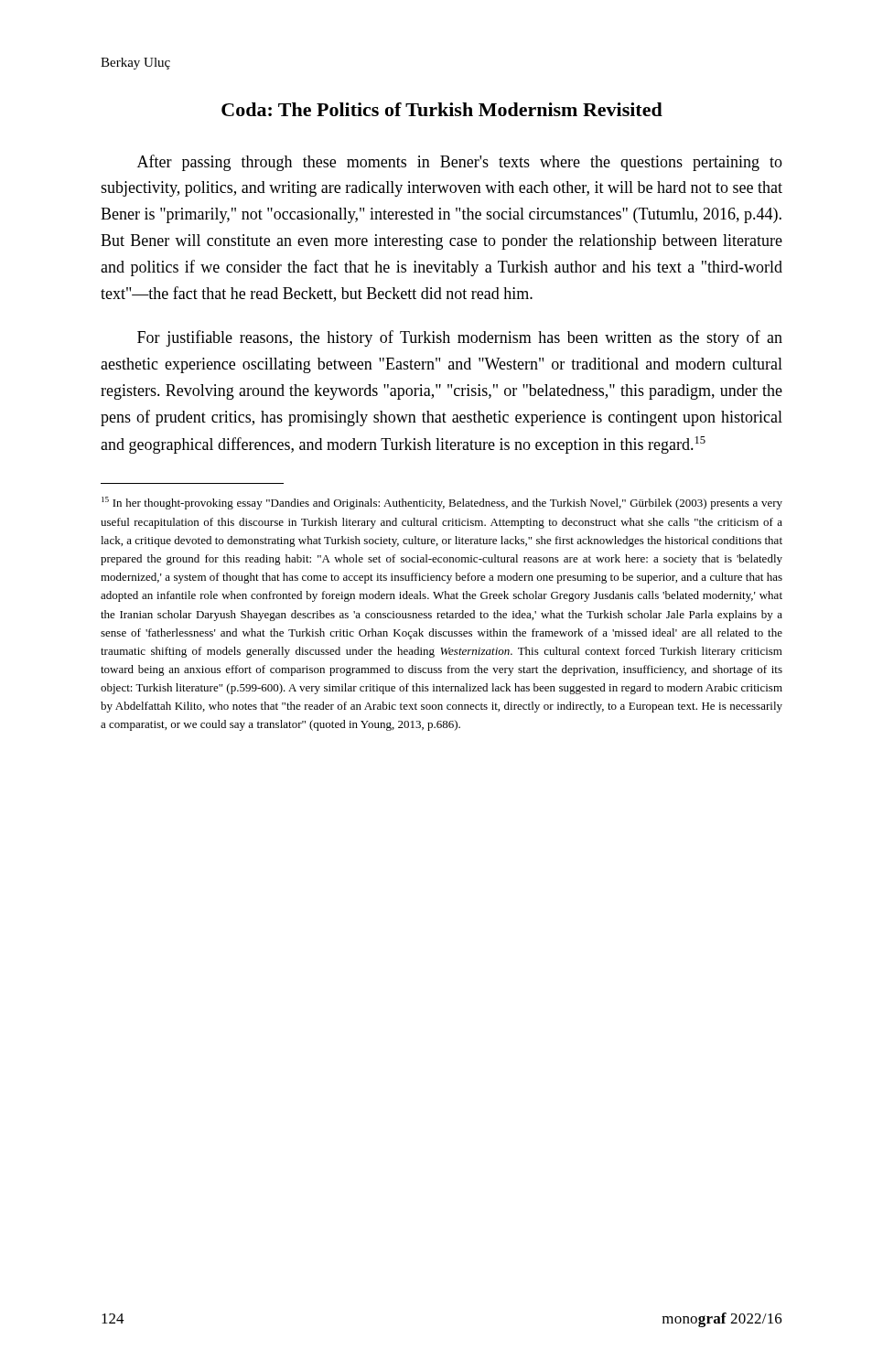Viewport: 883px width, 1372px height.
Task: Select a footnote
Action: 442,613
